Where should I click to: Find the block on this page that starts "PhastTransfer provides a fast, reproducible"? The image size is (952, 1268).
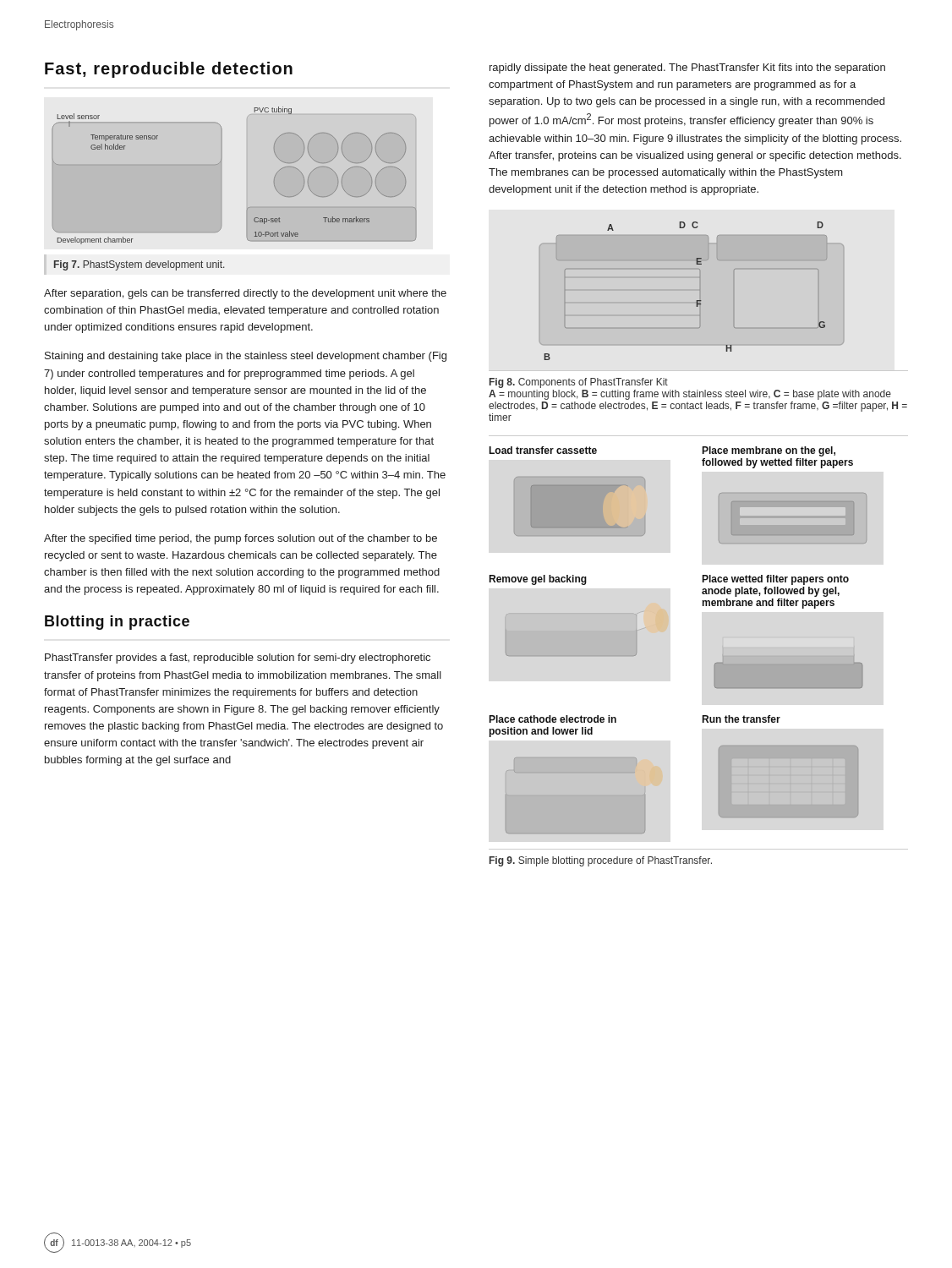pos(244,709)
